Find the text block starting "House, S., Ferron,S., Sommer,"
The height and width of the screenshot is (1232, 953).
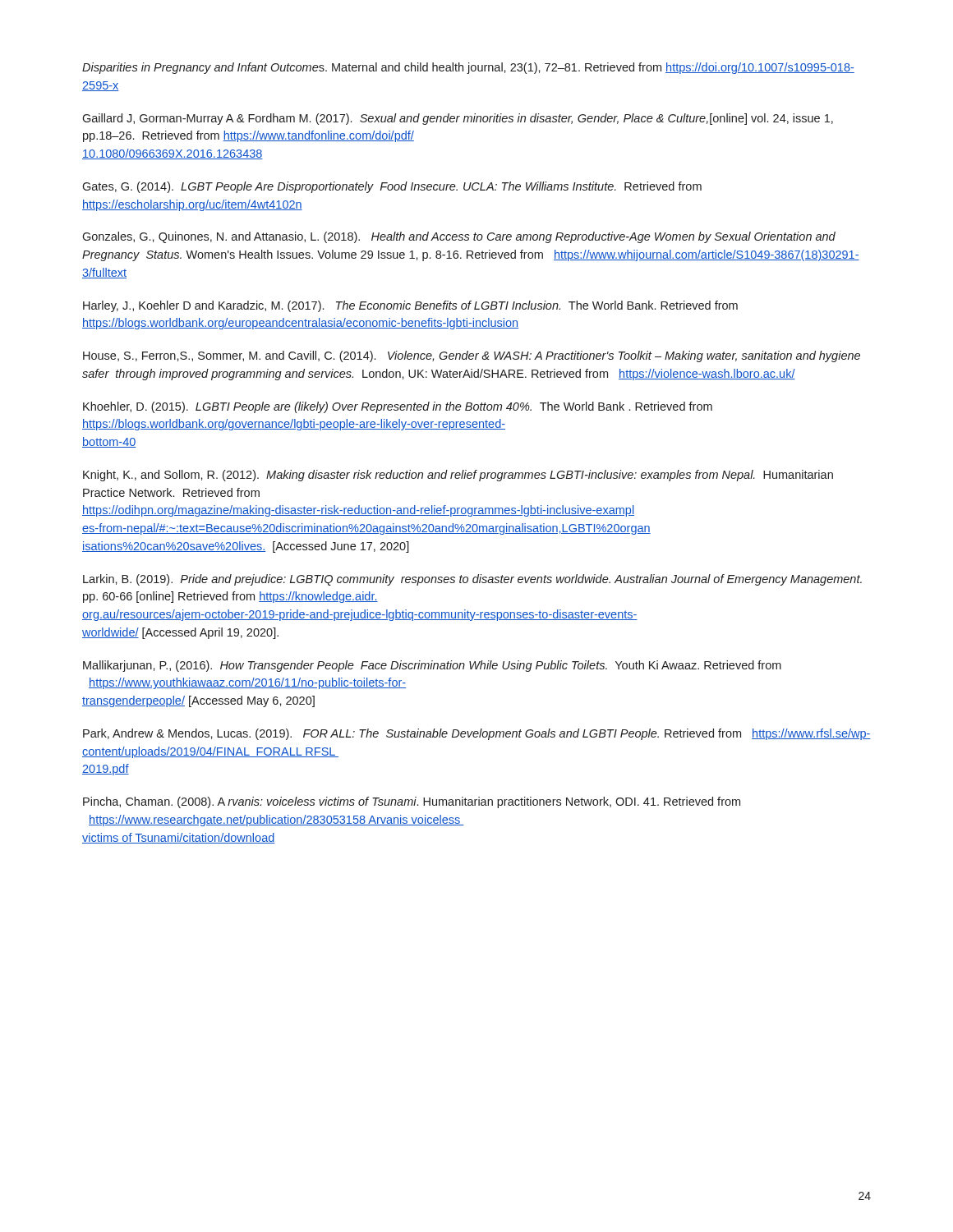pyautogui.click(x=471, y=365)
